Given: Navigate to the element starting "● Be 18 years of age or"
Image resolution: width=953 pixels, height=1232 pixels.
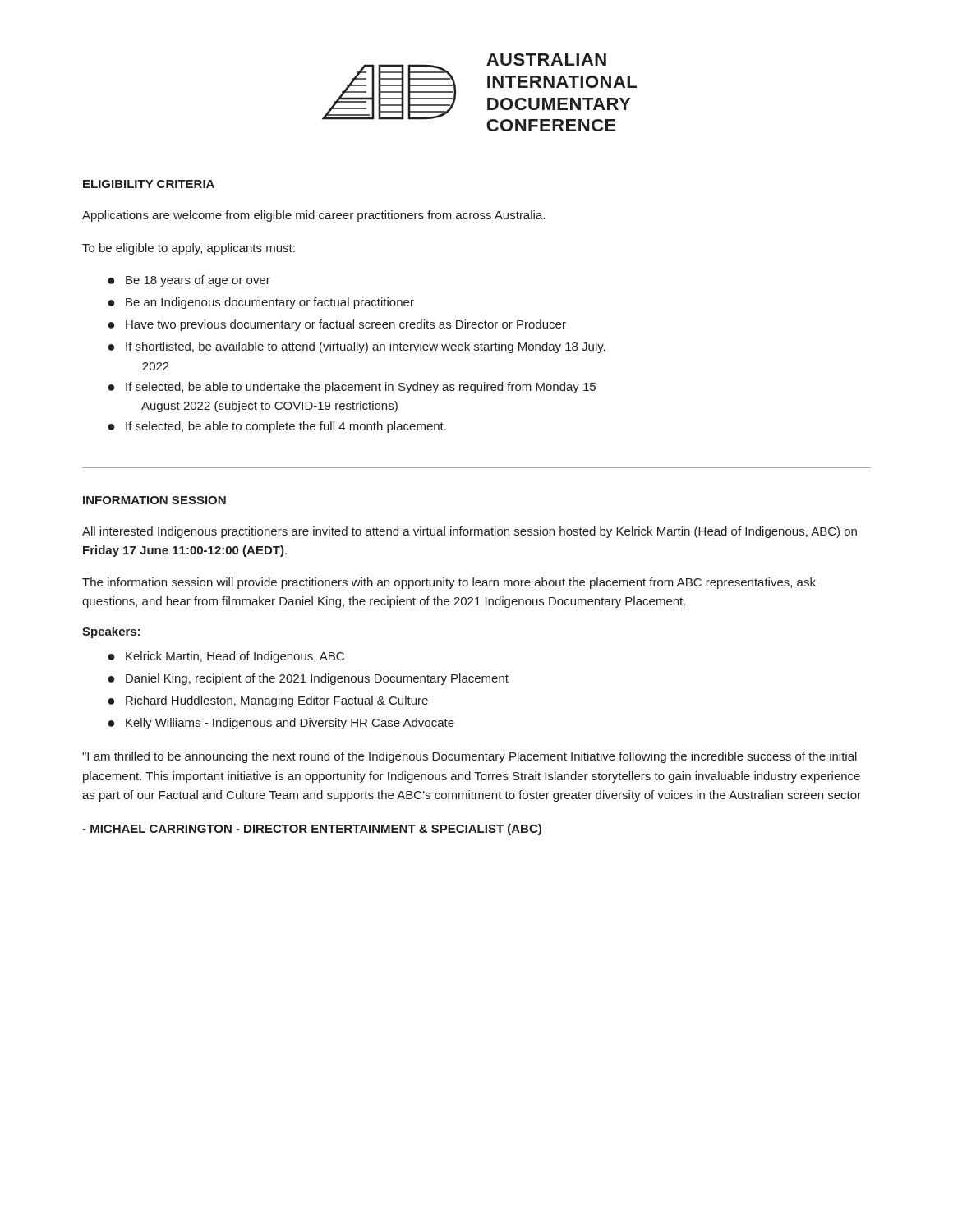Looking at the screenshot, I should coord(189,281).
